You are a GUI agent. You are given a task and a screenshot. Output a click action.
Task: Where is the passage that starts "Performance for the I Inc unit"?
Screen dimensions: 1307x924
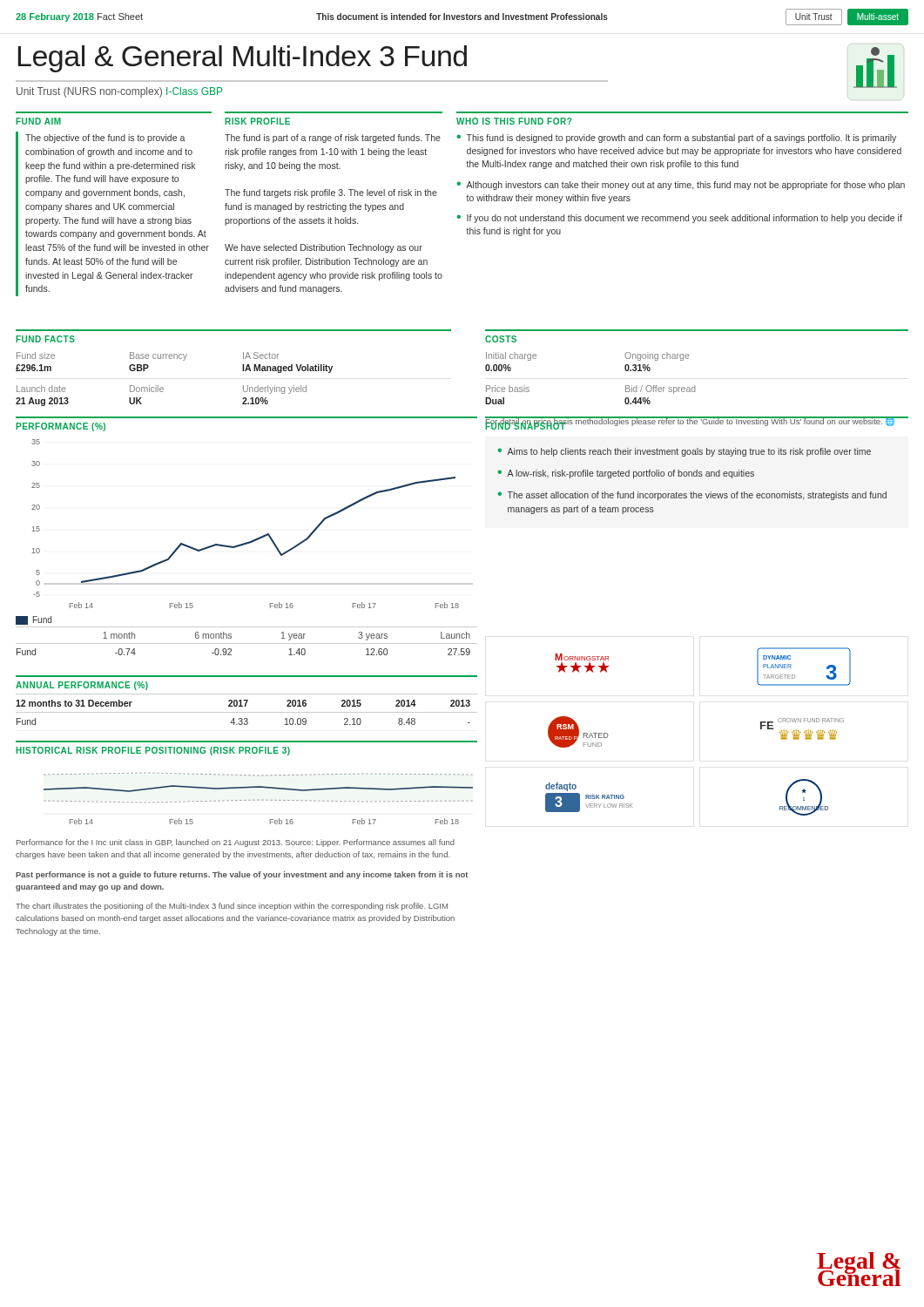(x=235, y=848)
